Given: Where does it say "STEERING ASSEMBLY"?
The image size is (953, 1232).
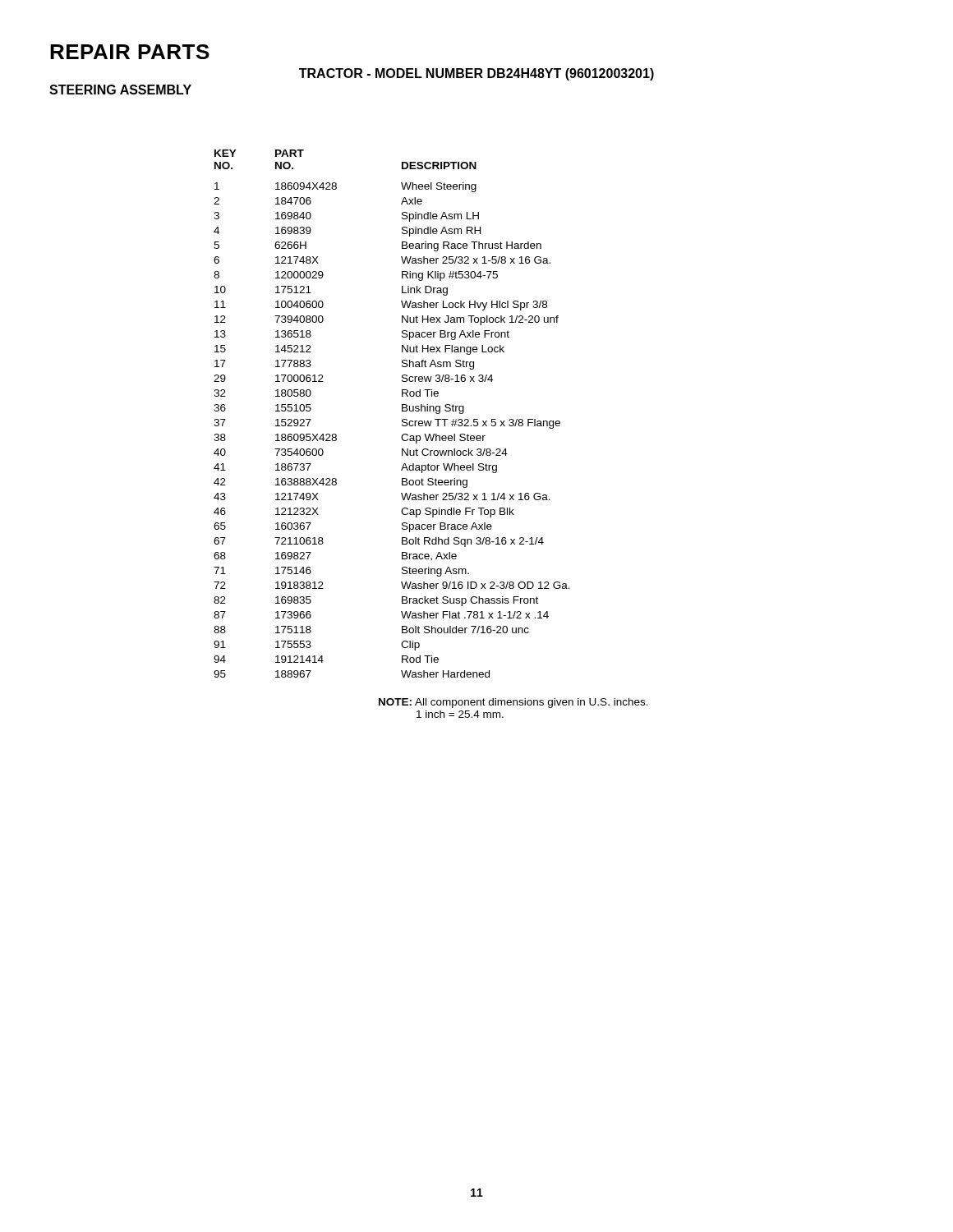Looking at the screenshot, I should pos(120,90).
